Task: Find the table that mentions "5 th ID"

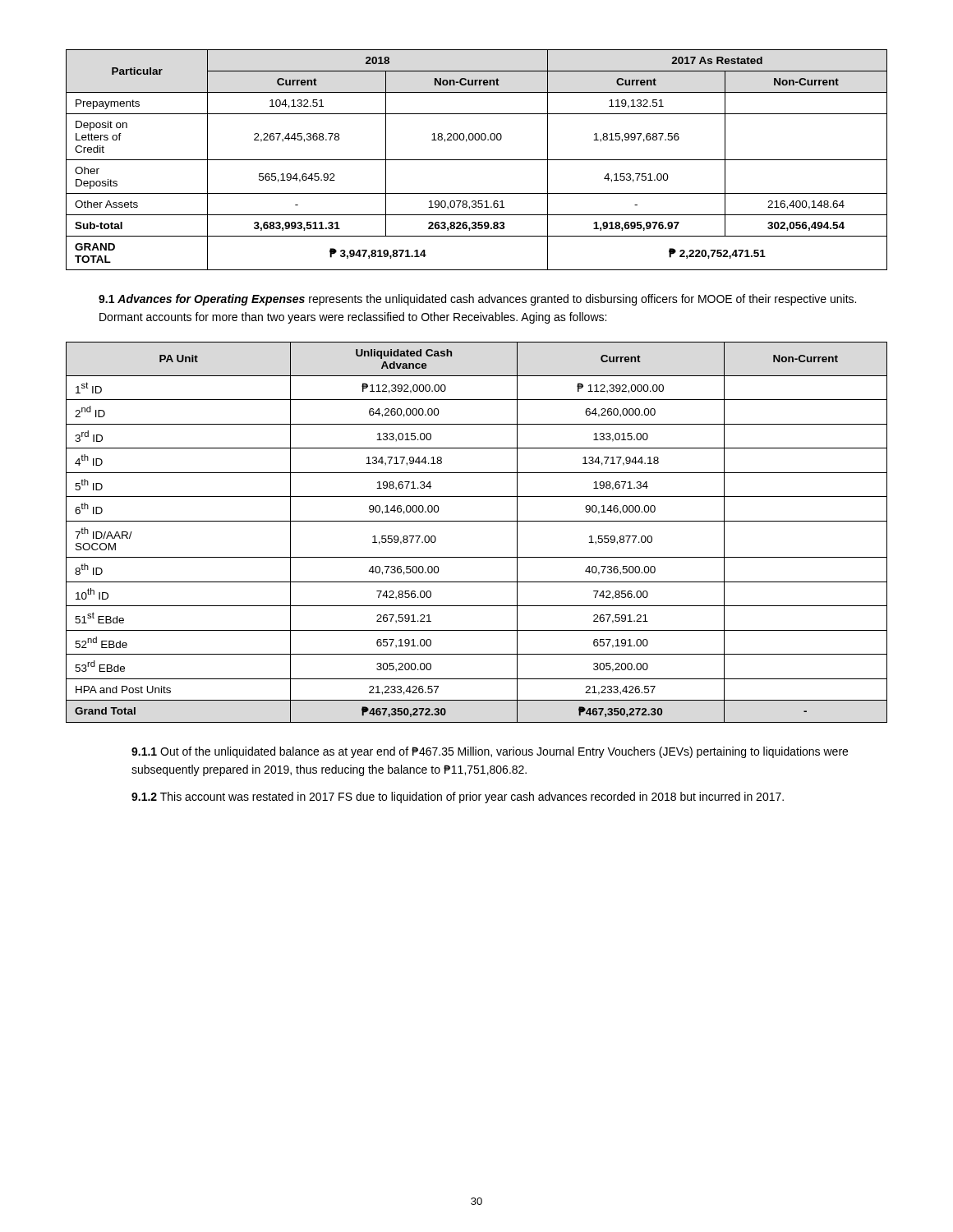Action: pos(476,532)
